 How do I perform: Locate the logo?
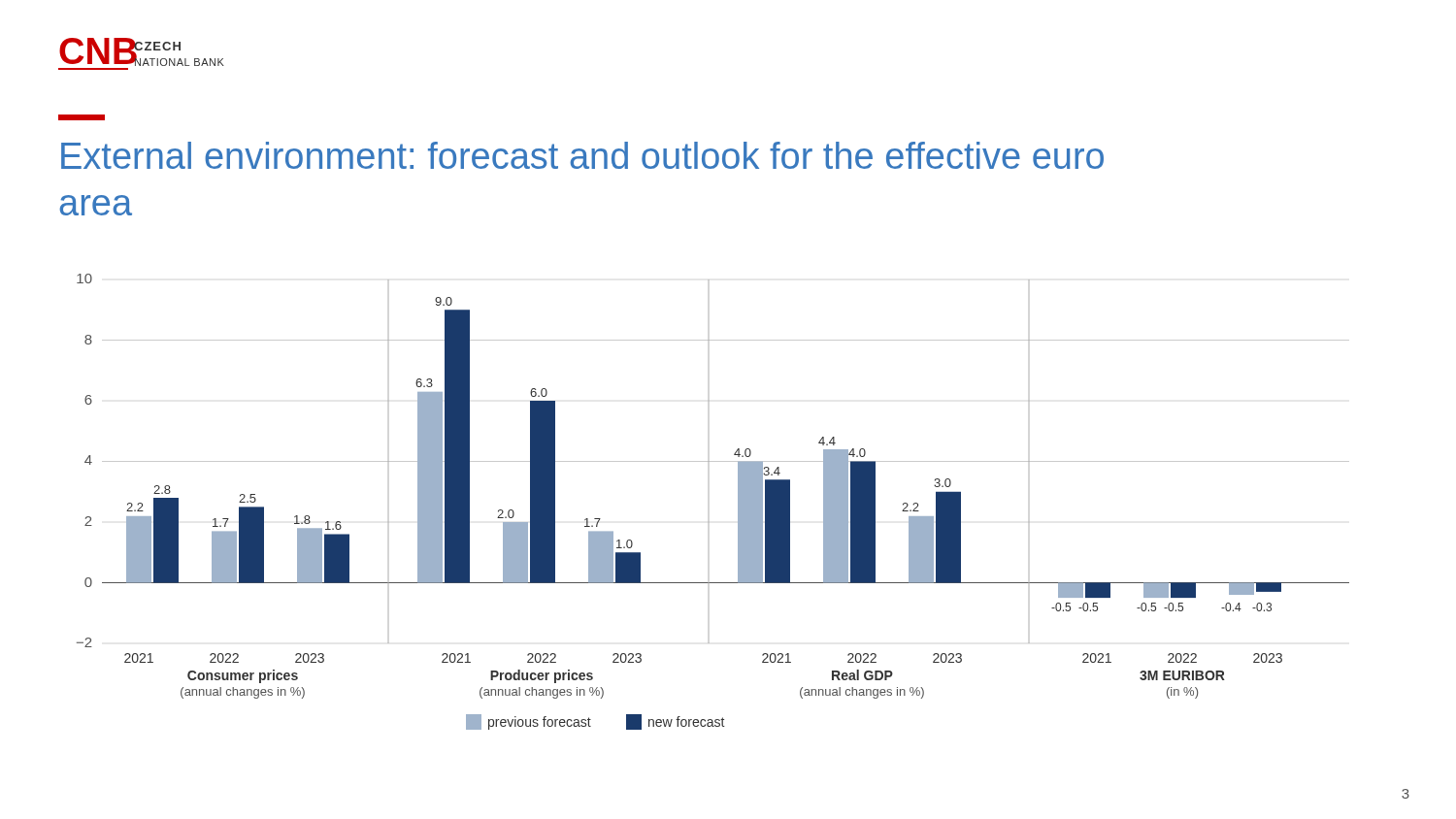pyautogui.click(x=155, y=59)
